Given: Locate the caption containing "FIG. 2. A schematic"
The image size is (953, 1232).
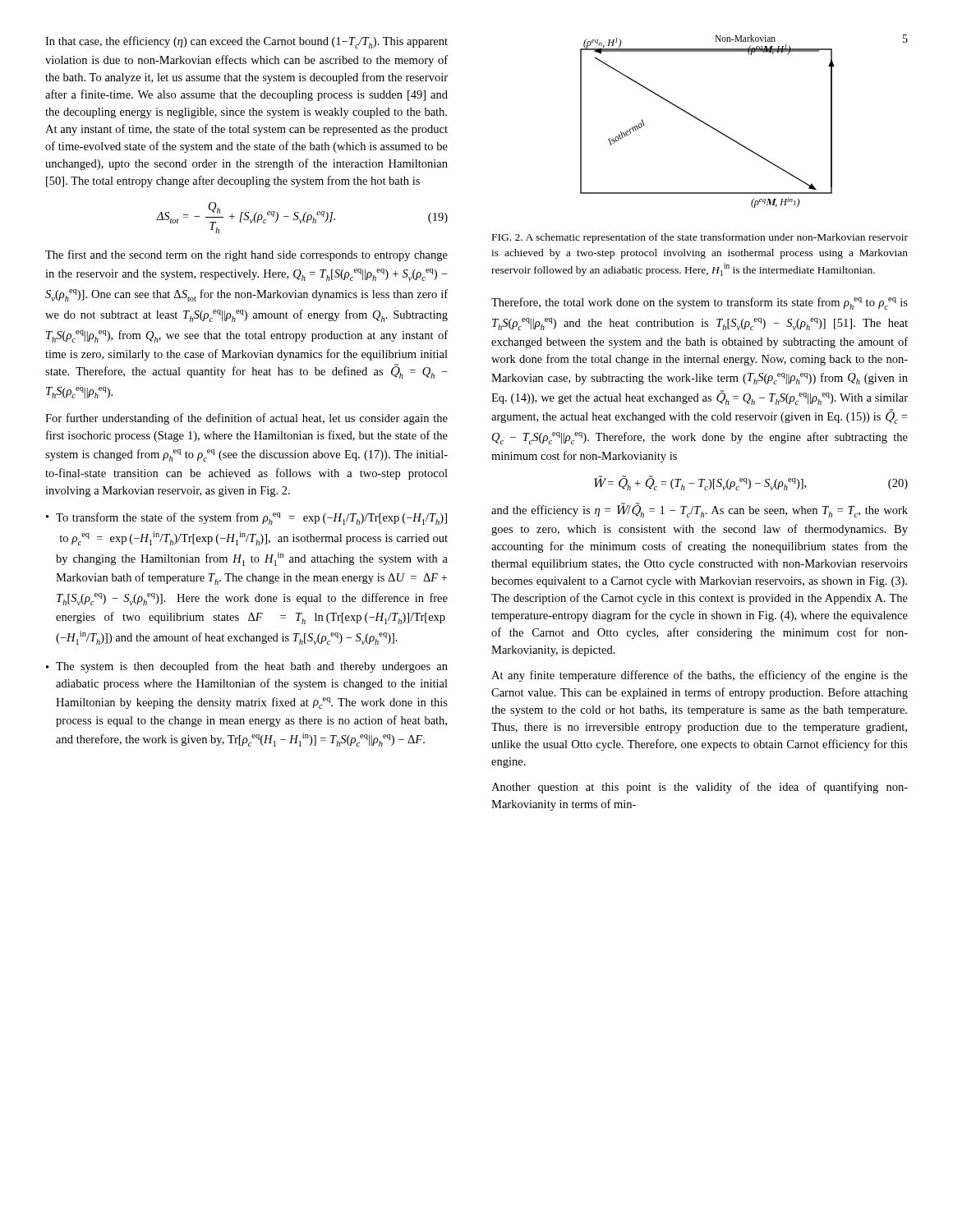Looking at the screenshot, I should click(x=700, y=255).
